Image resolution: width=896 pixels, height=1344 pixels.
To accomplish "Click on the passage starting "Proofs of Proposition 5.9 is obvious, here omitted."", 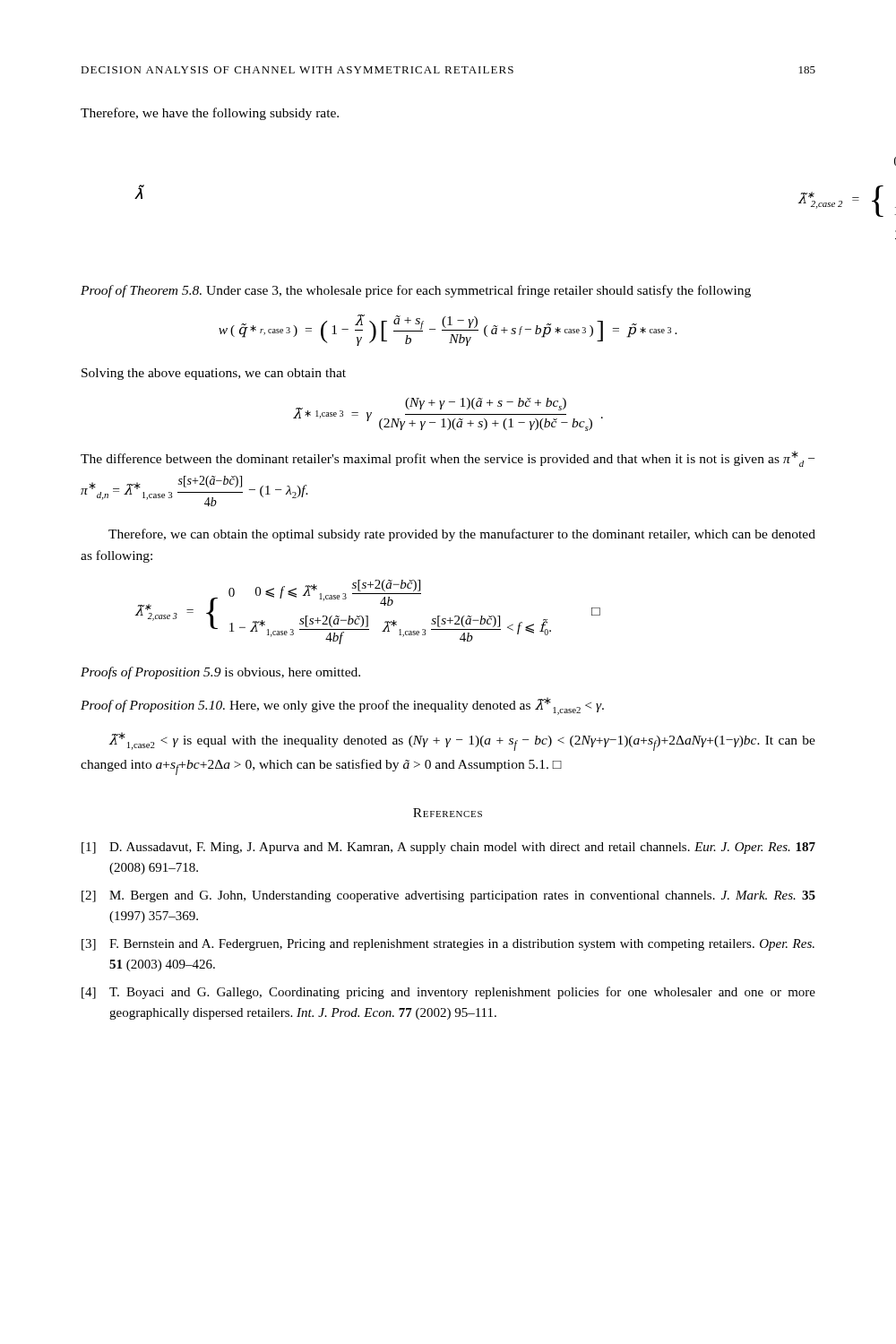I will [x=220, y=673].
